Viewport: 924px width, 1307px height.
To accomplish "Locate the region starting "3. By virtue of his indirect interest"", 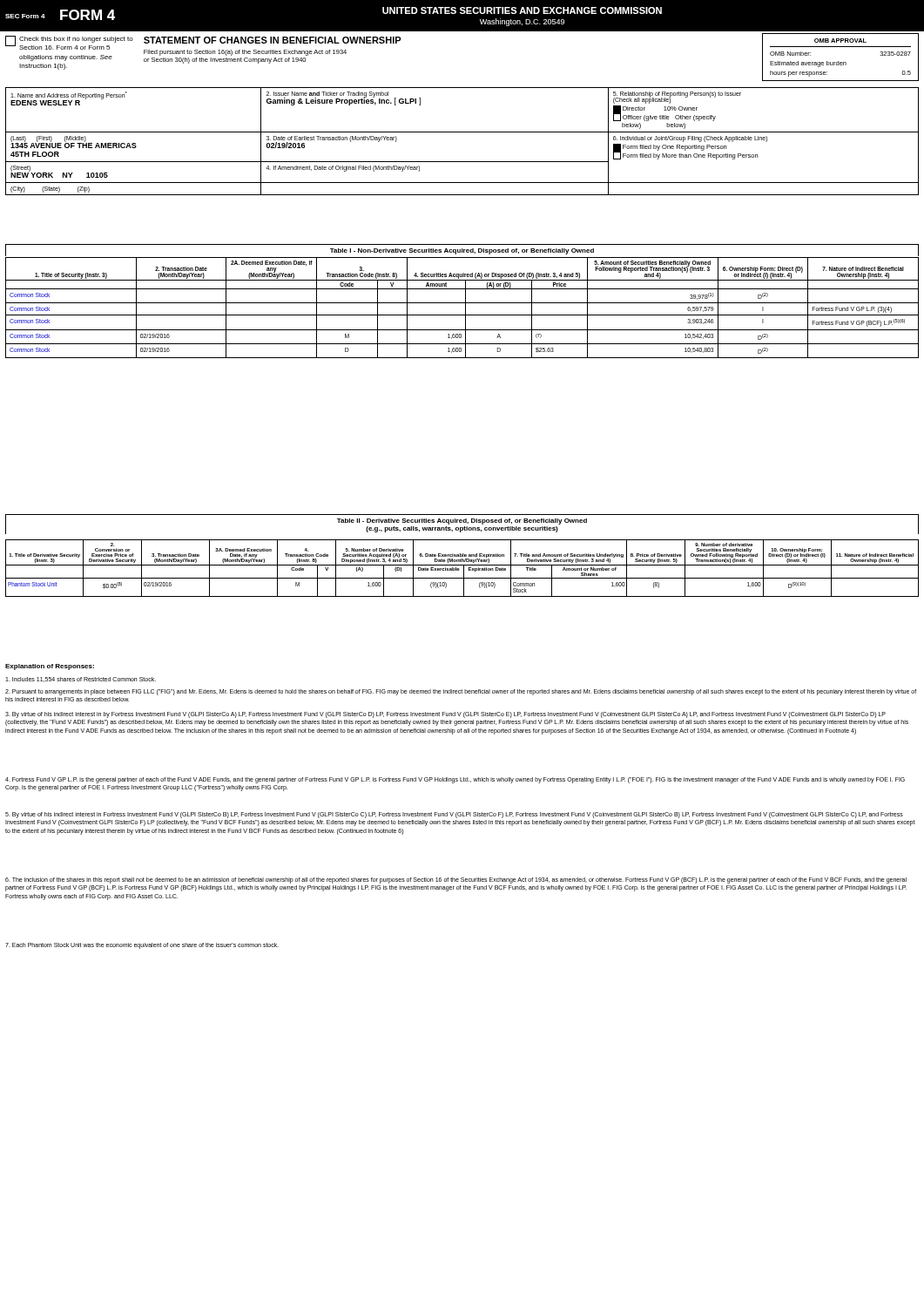I will tap(457, 722).
